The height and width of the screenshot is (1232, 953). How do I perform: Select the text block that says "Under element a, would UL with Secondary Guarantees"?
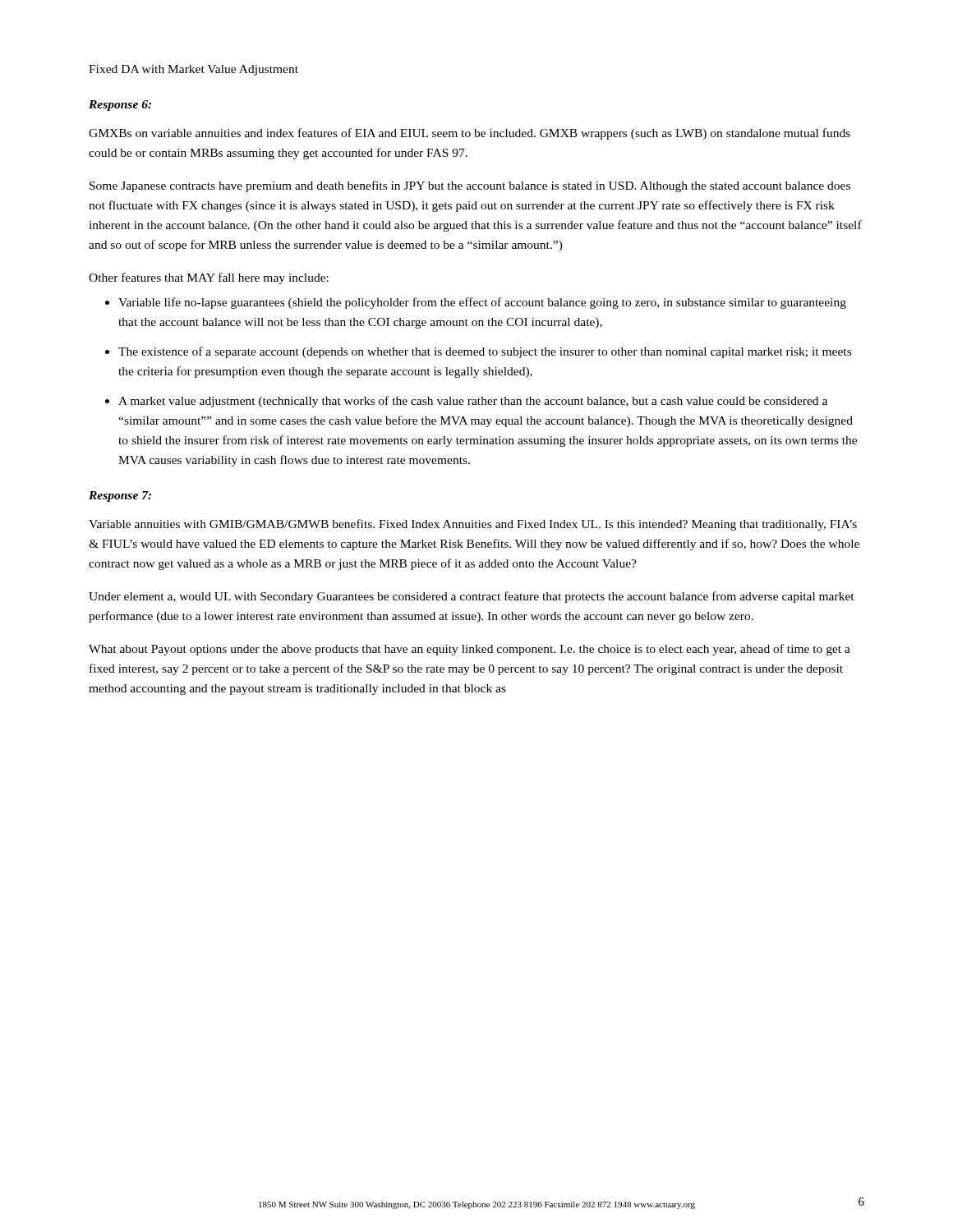click(476, 606)
